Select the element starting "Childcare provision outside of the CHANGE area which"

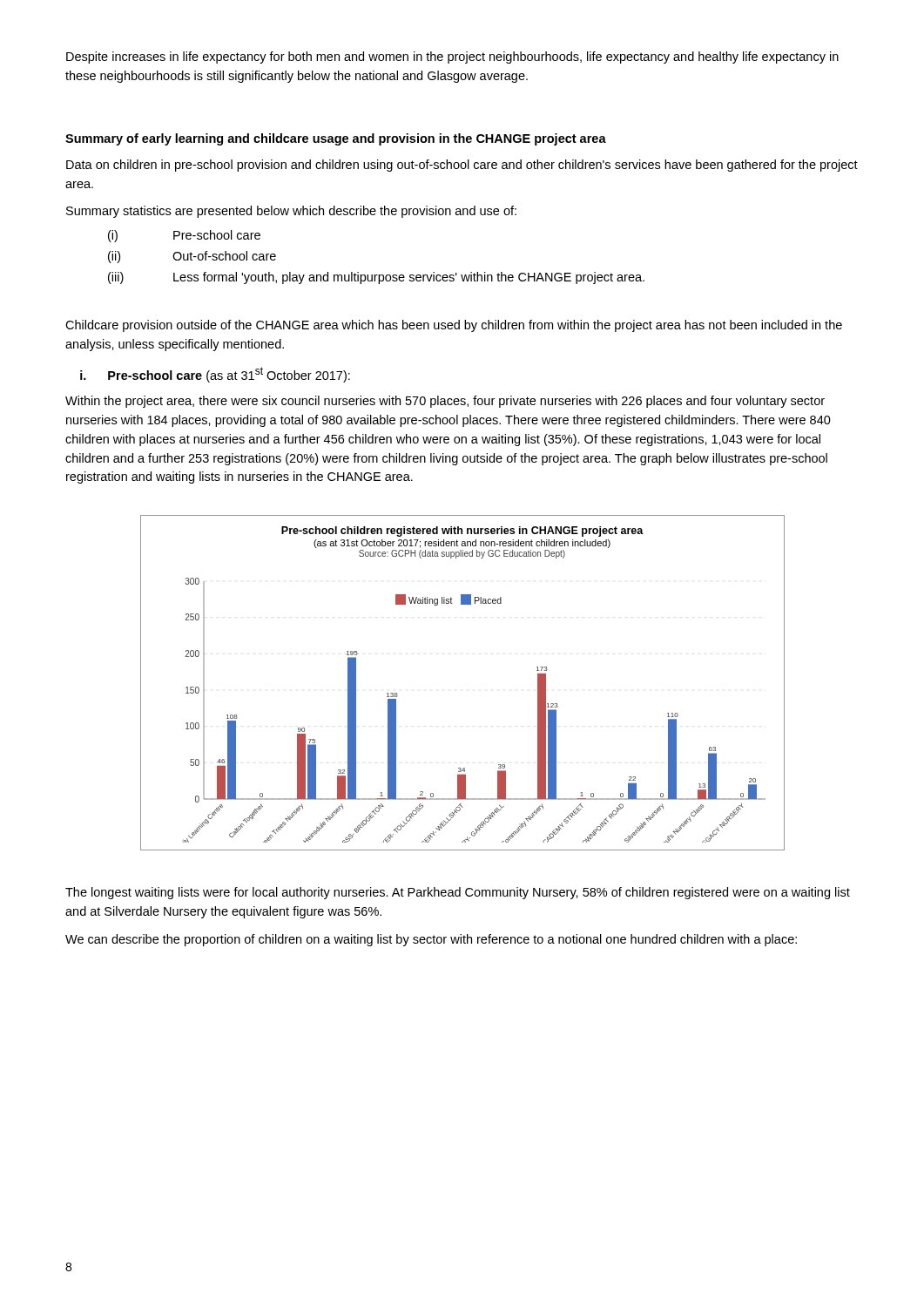point(454,335)
